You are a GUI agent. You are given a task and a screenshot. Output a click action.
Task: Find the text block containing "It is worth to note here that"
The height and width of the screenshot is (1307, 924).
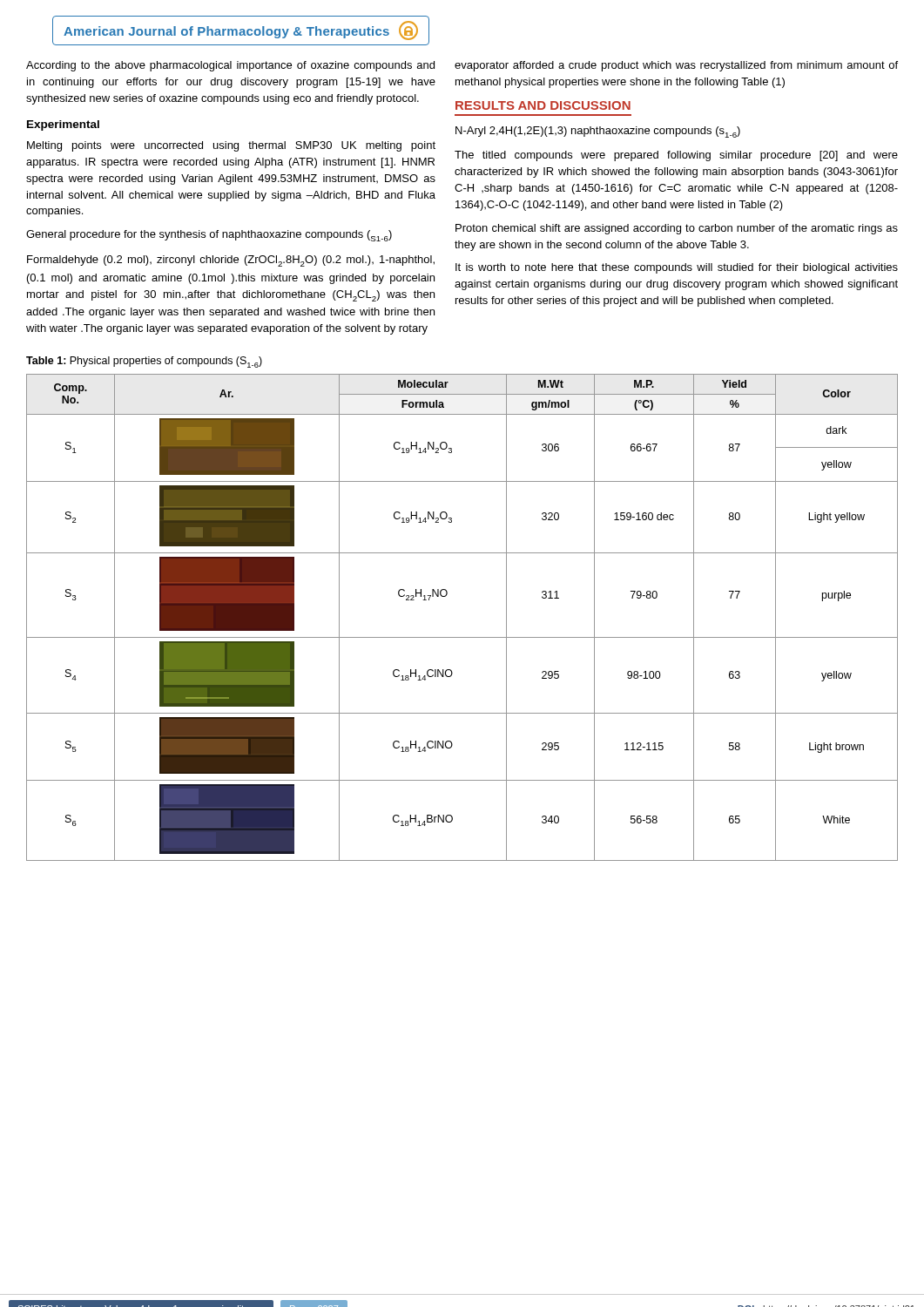coord(676,285)
